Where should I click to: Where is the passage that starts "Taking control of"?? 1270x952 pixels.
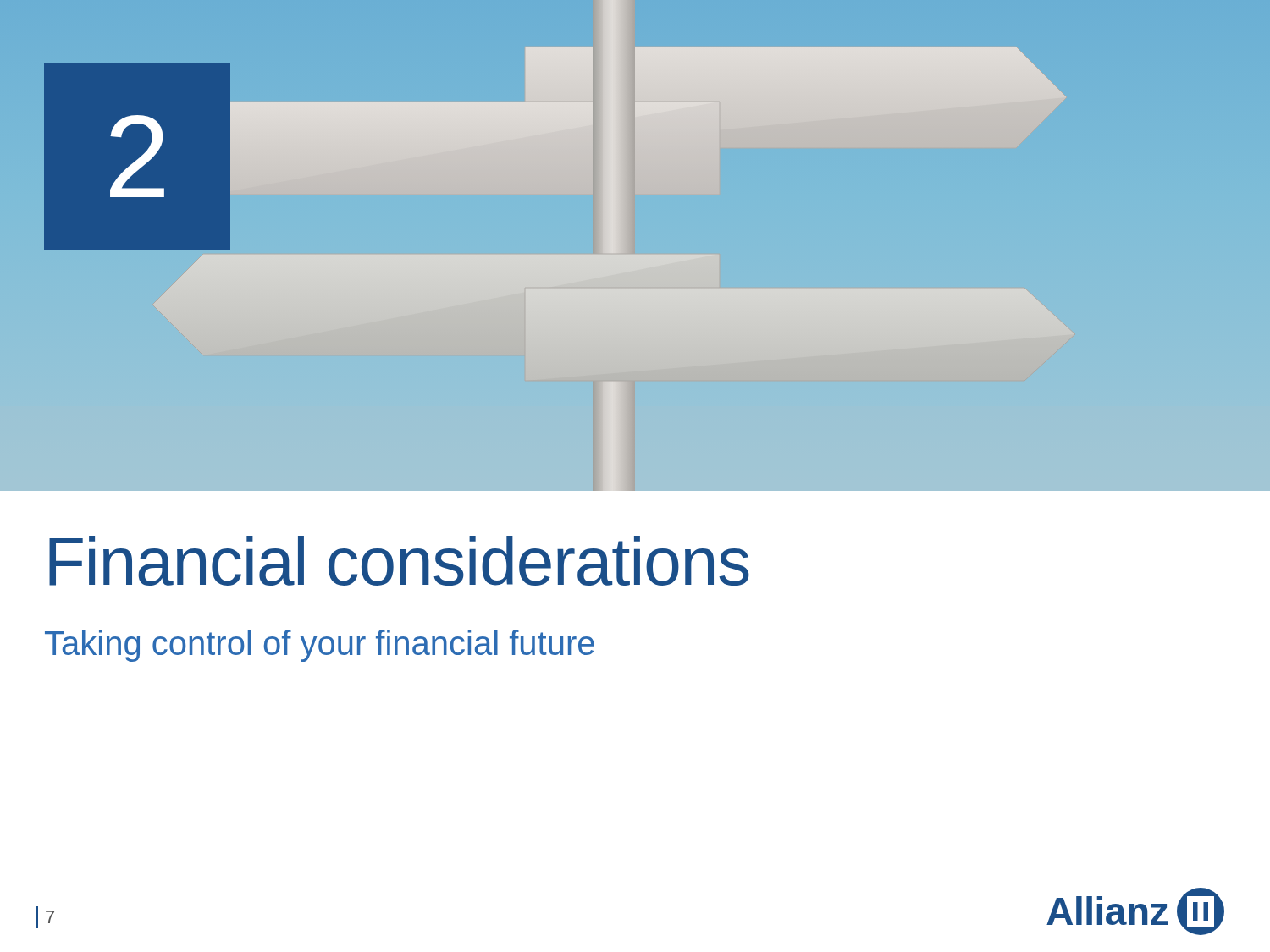[320, 643]
